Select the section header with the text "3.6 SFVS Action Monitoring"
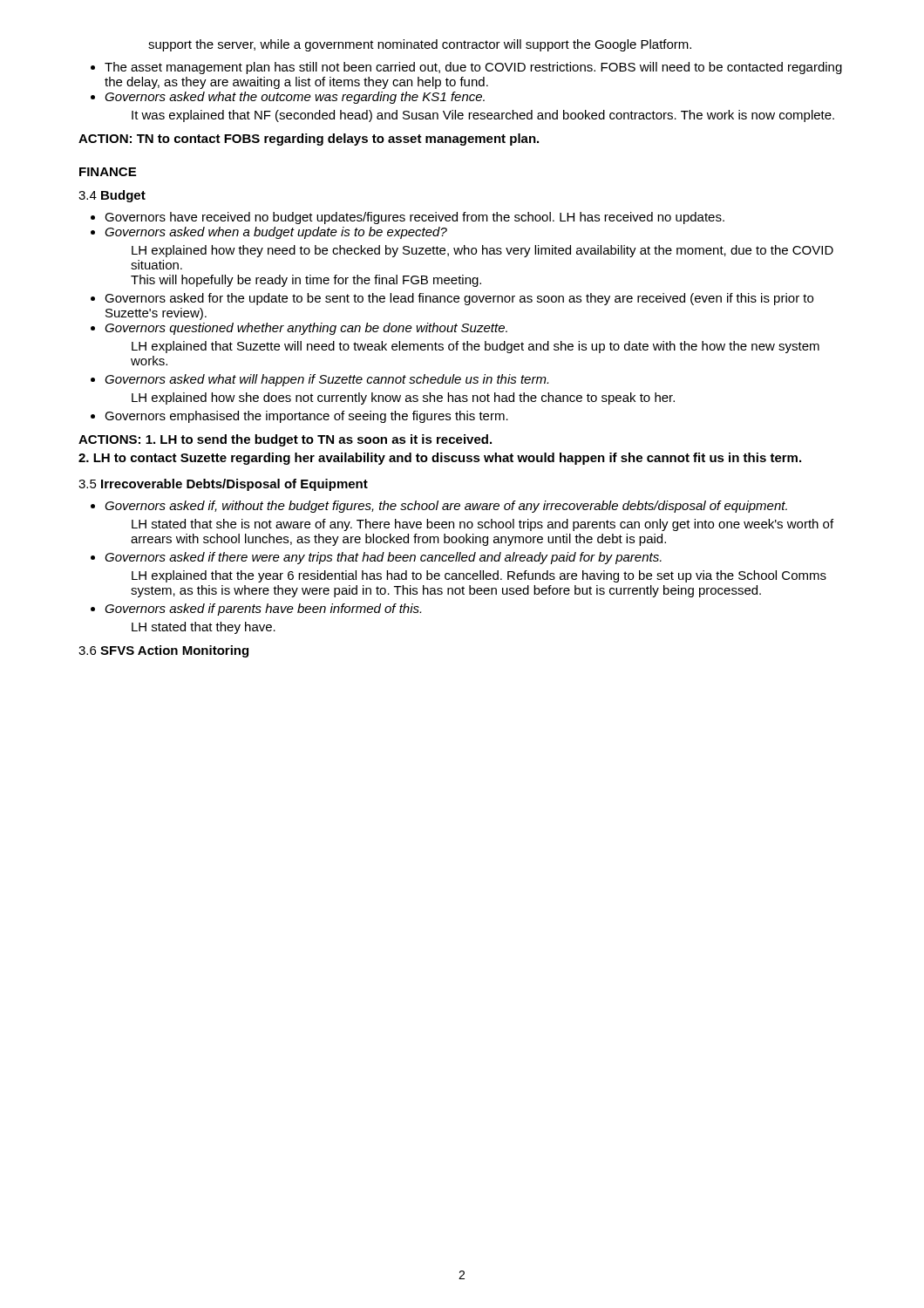 (164, 650)
